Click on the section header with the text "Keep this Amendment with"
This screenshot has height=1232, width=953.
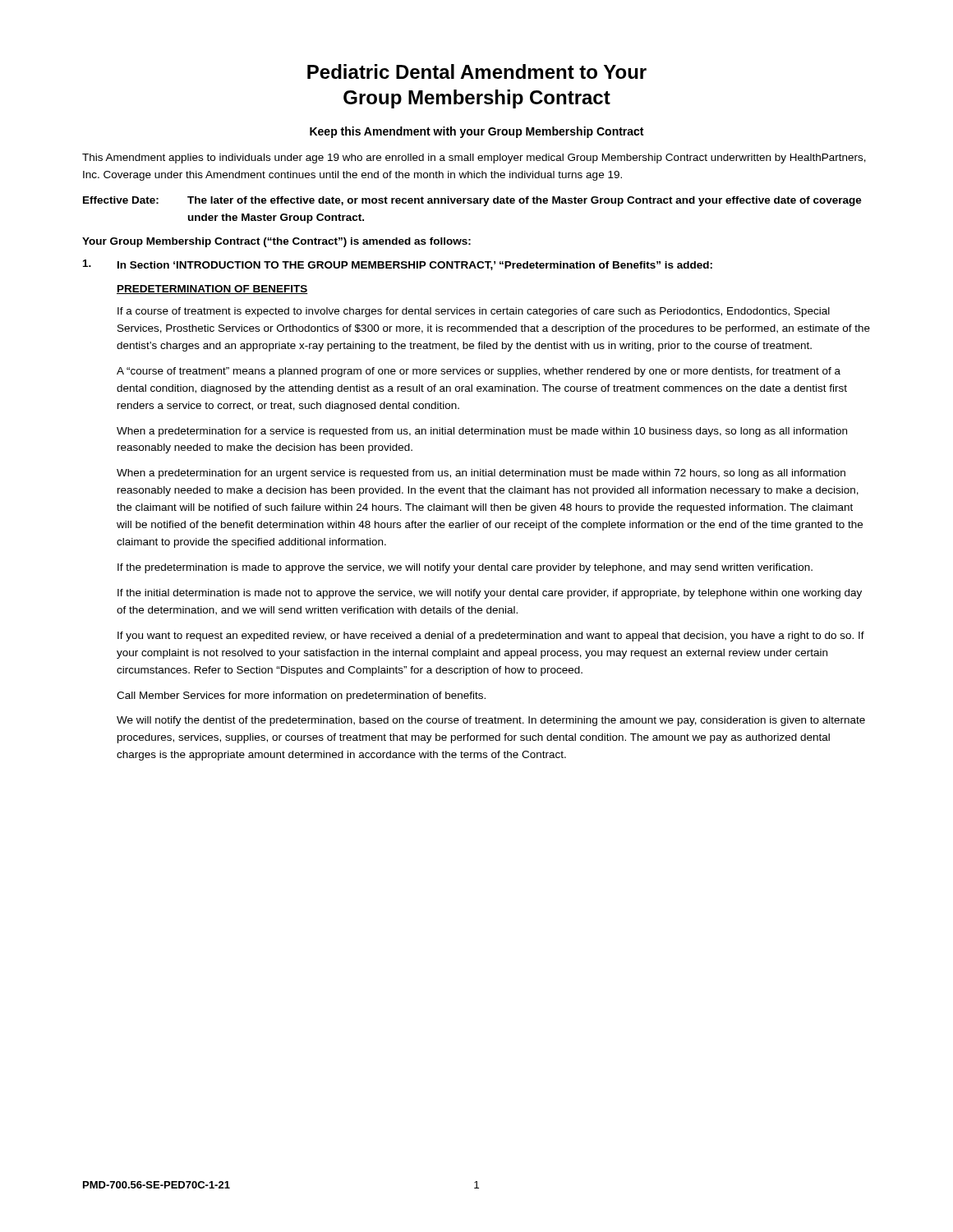pos(476,132)
